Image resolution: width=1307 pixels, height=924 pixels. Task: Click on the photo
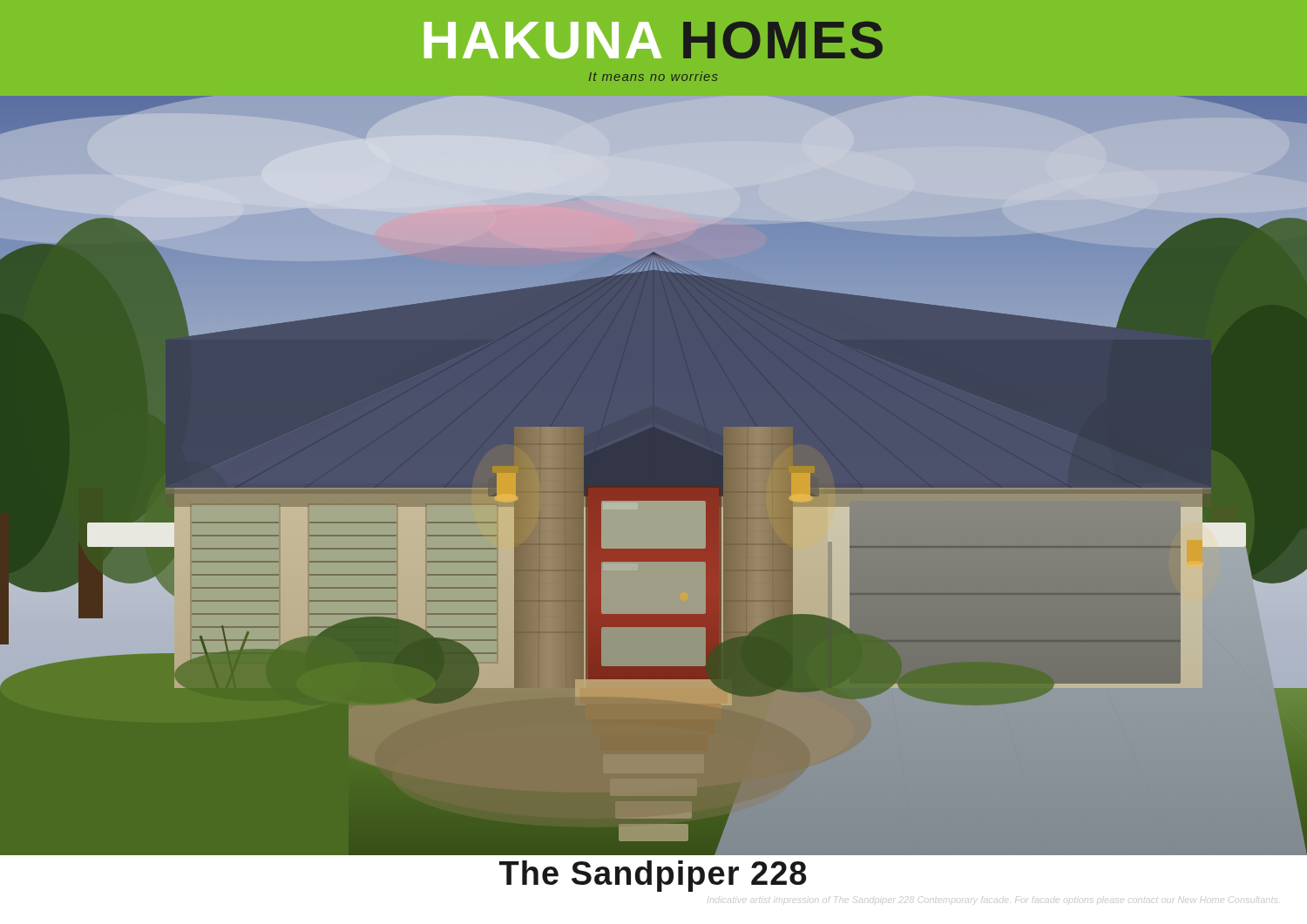654,475
